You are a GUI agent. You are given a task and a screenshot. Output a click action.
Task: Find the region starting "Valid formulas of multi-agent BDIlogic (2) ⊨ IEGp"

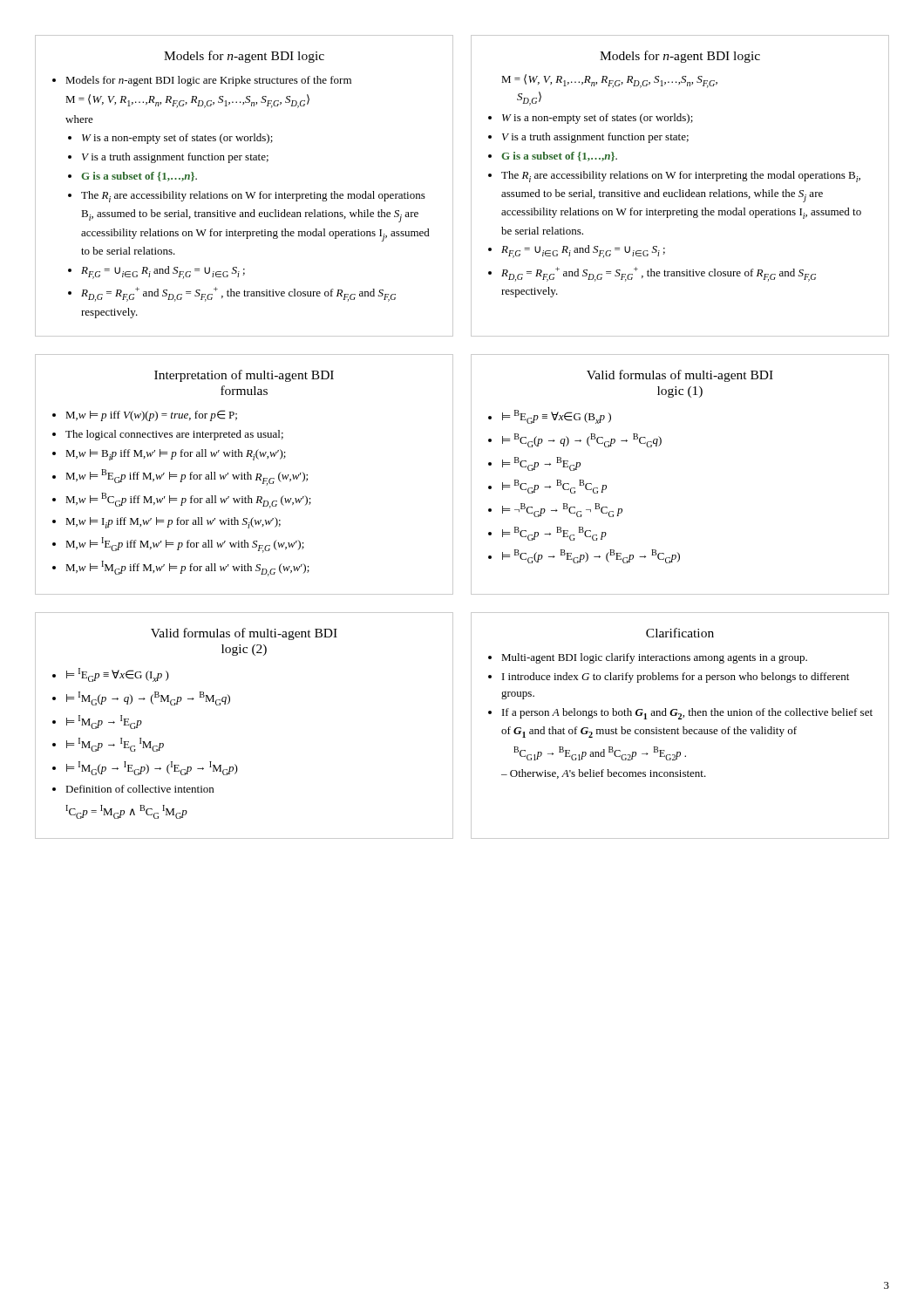pos(244,634)
